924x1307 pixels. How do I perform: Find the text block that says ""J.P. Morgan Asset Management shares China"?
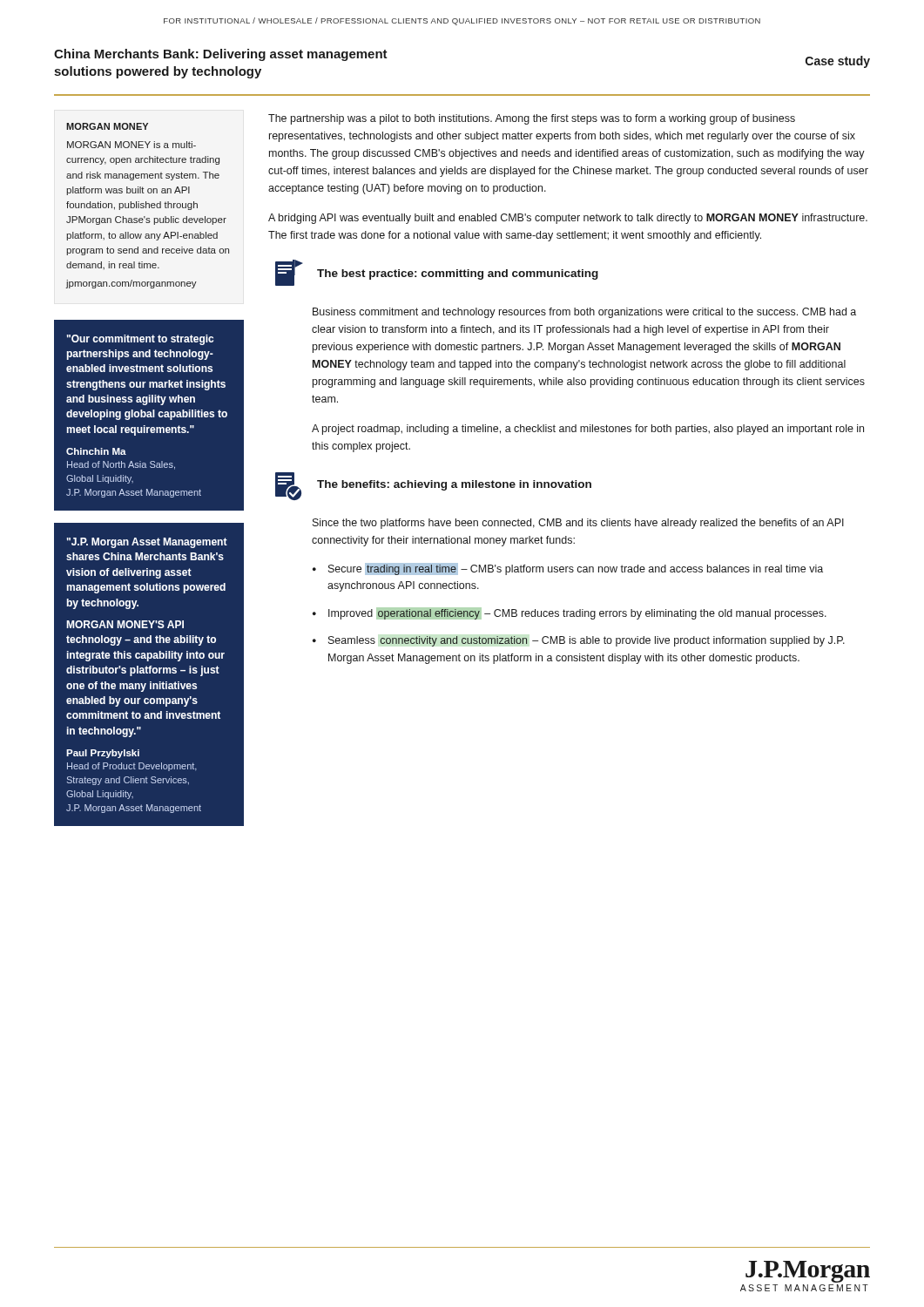pyautogui.click(x=149, y=675)
